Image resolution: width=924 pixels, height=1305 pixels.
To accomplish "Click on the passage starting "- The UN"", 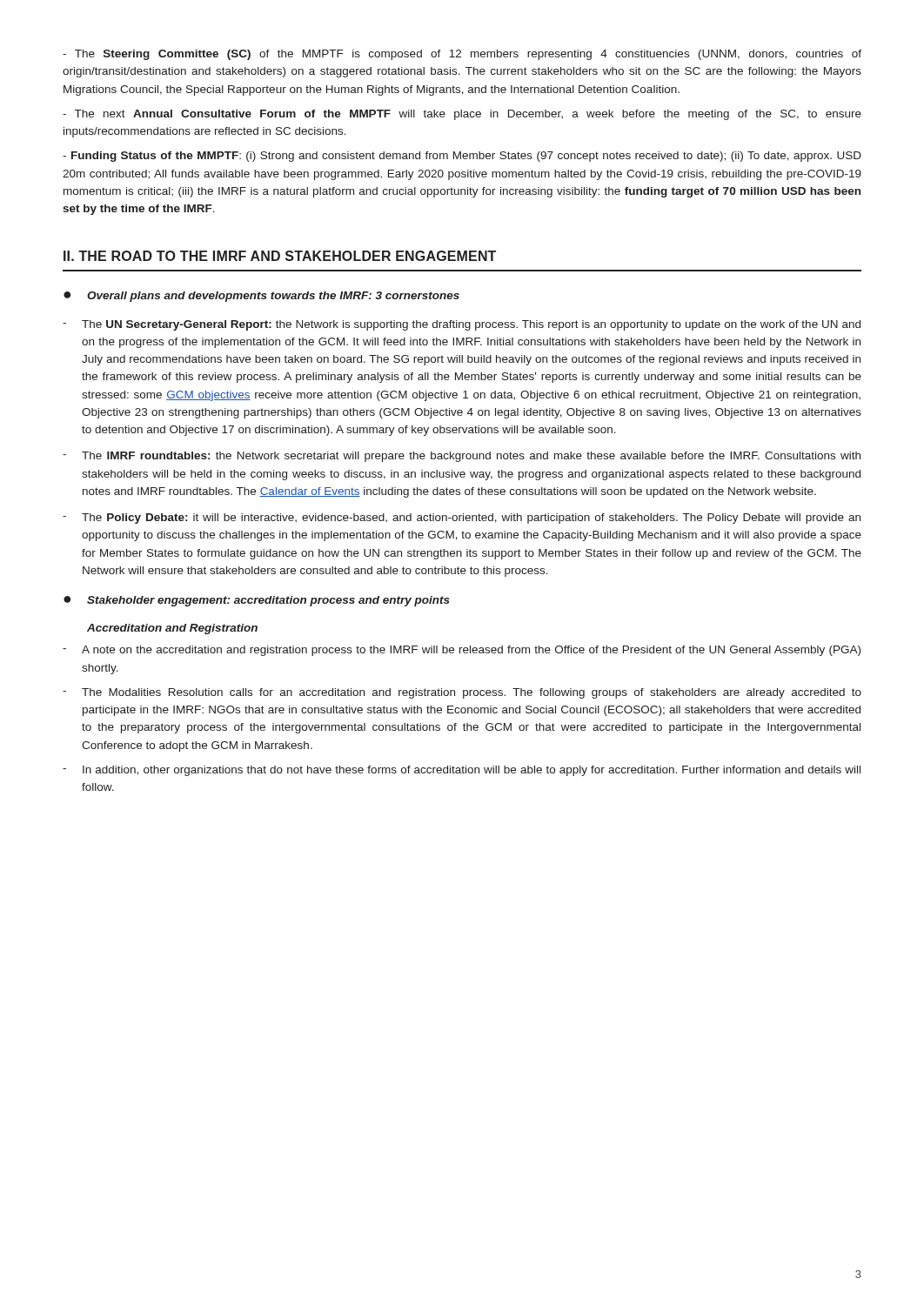I will pos(462,377).
